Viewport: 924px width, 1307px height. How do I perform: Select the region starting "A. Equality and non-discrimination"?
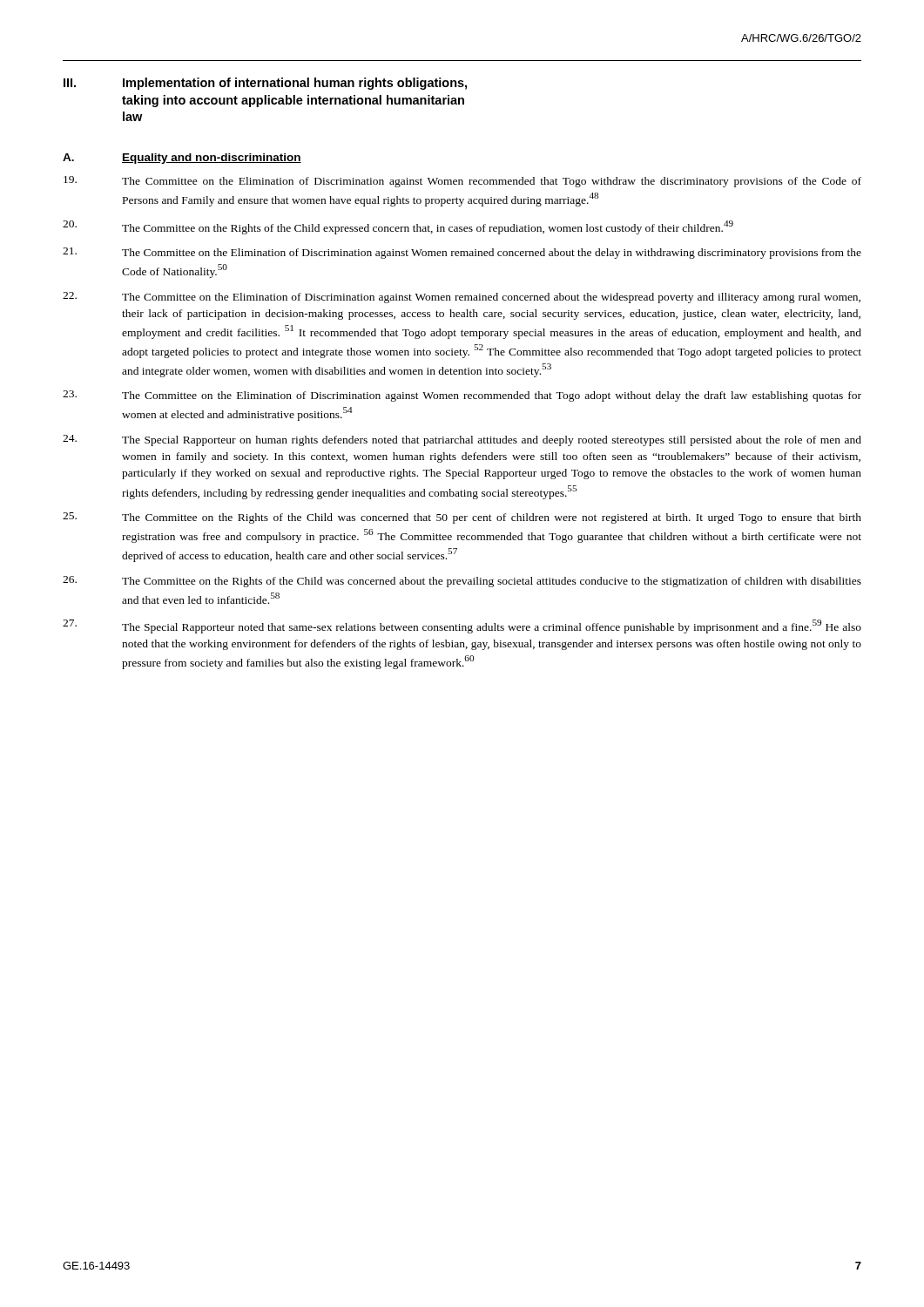pyautogui.click(x=182, y=157)
